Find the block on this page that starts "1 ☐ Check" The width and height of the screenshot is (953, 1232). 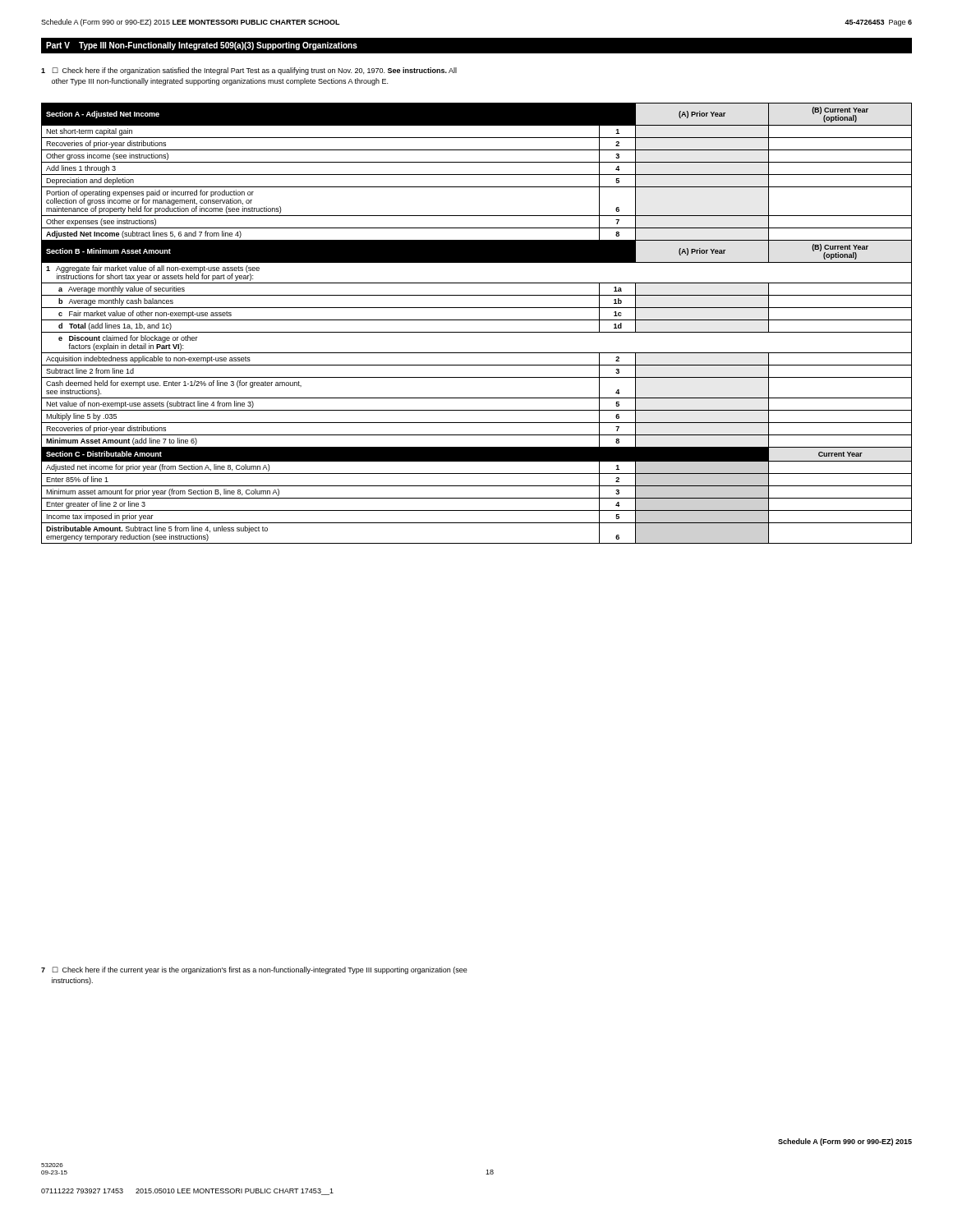click(249, 76)
